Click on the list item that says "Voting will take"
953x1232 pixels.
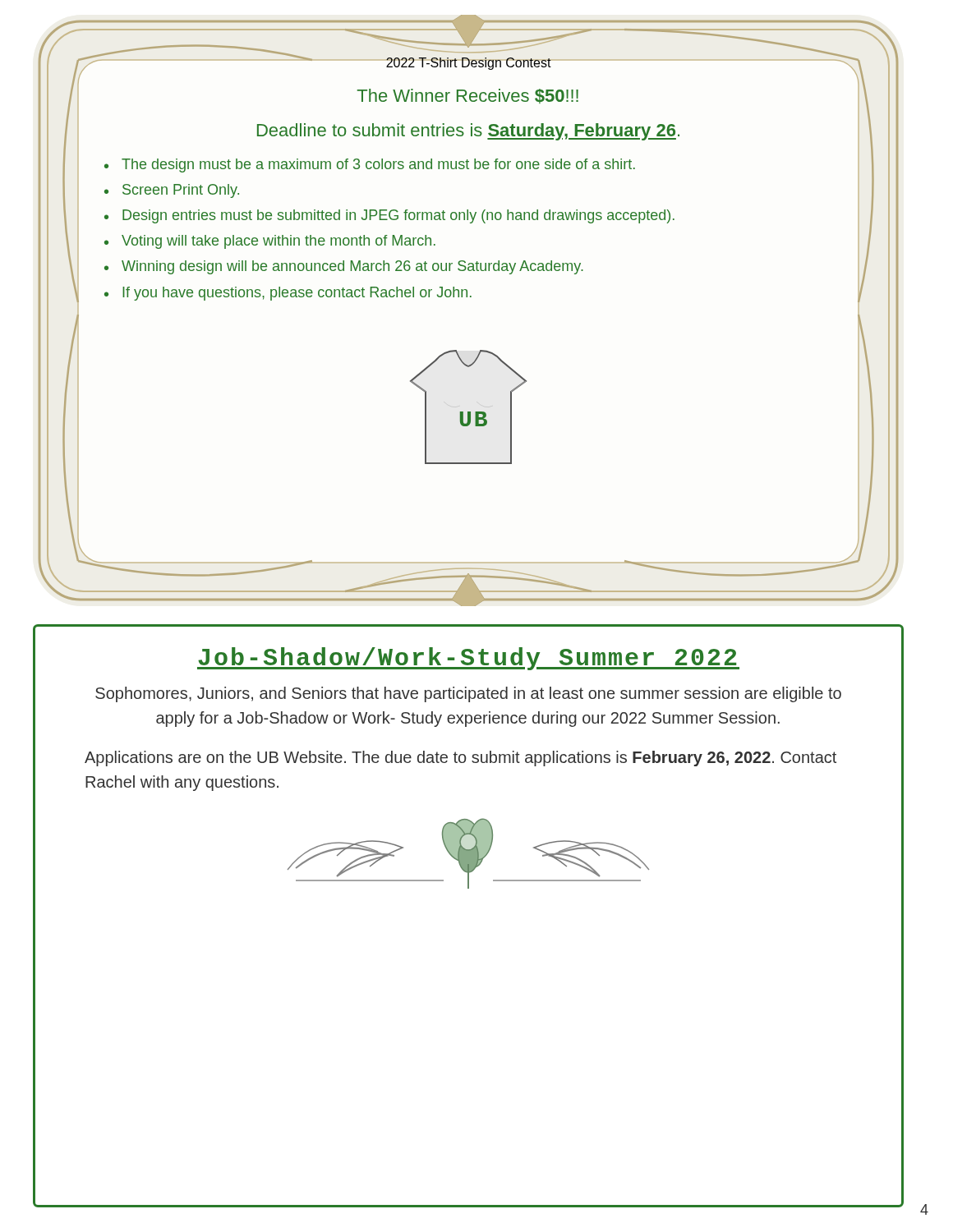tap(279, 241)
